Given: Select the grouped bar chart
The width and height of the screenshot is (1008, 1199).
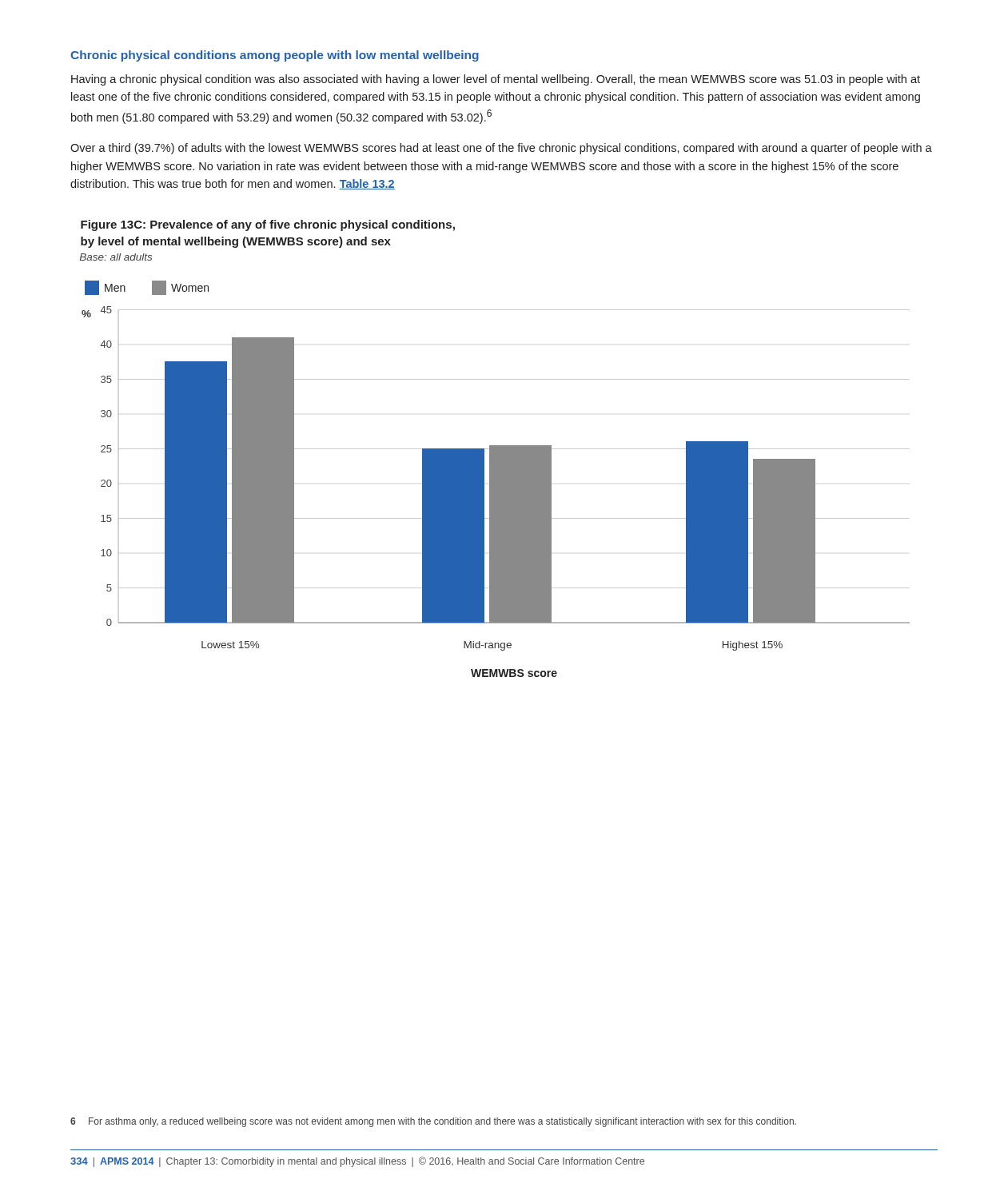Looking at the screenshot, I should (504, 480).
